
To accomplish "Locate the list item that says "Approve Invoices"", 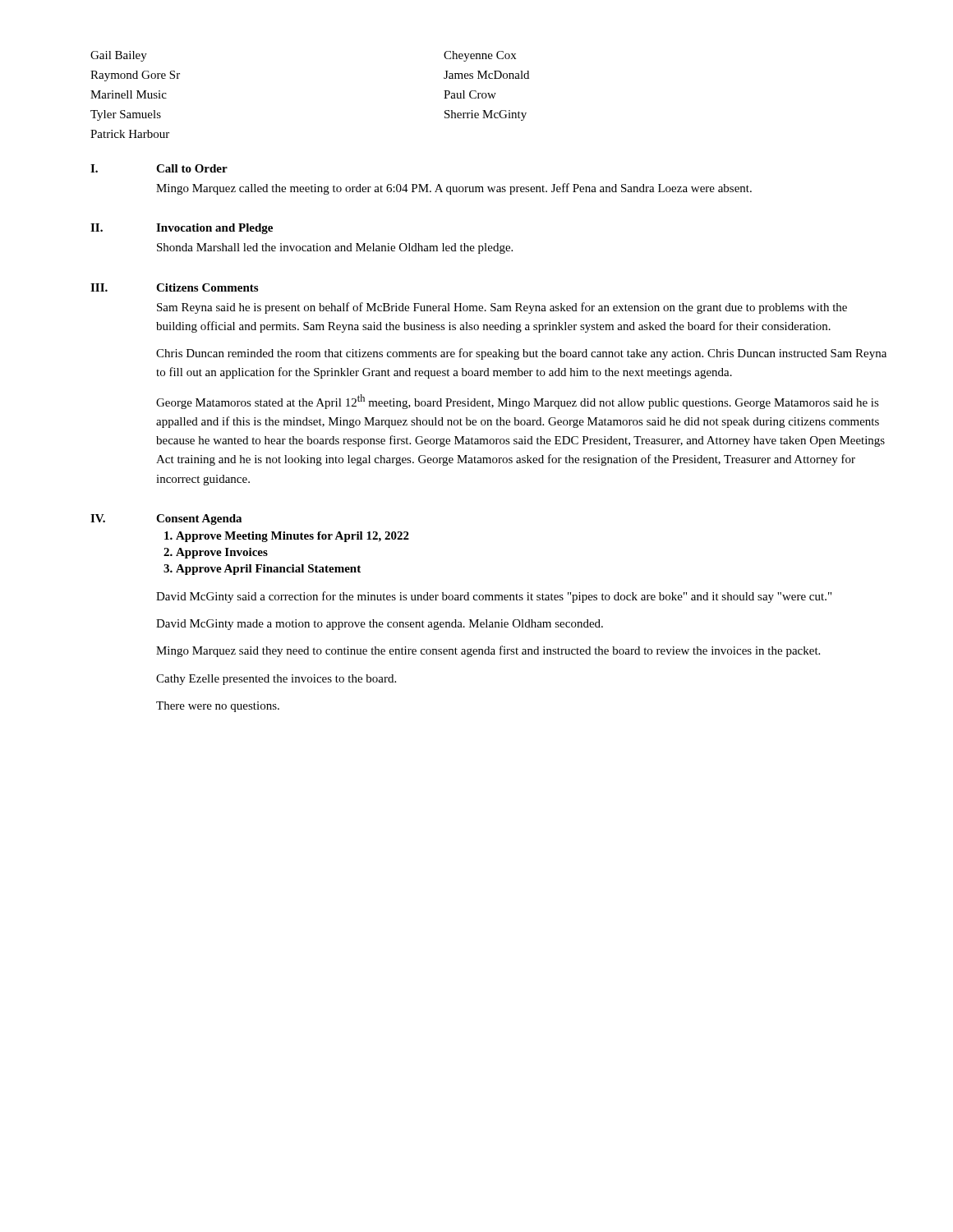I will (222, 552).
